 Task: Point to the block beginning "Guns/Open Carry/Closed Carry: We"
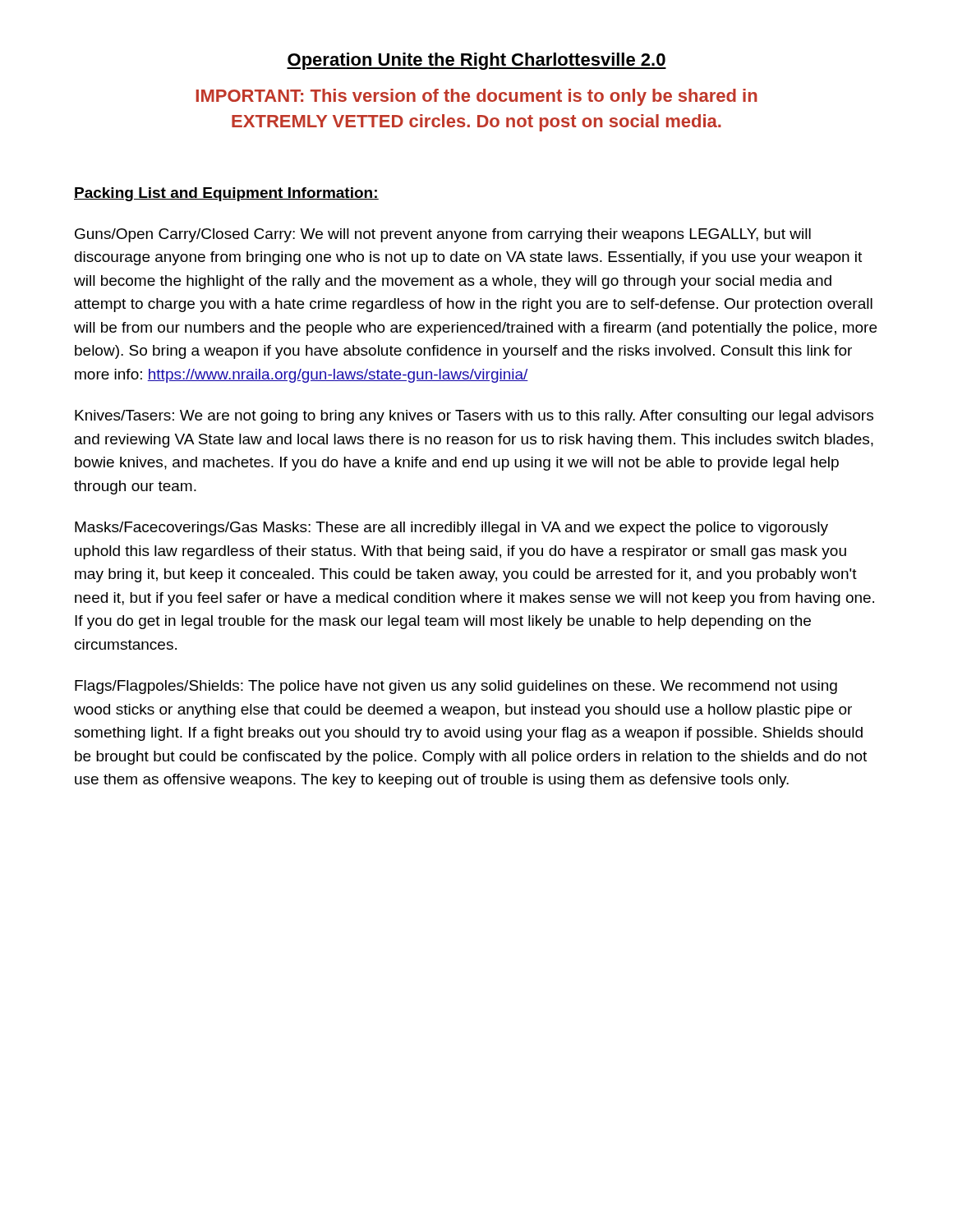(476, 304)
